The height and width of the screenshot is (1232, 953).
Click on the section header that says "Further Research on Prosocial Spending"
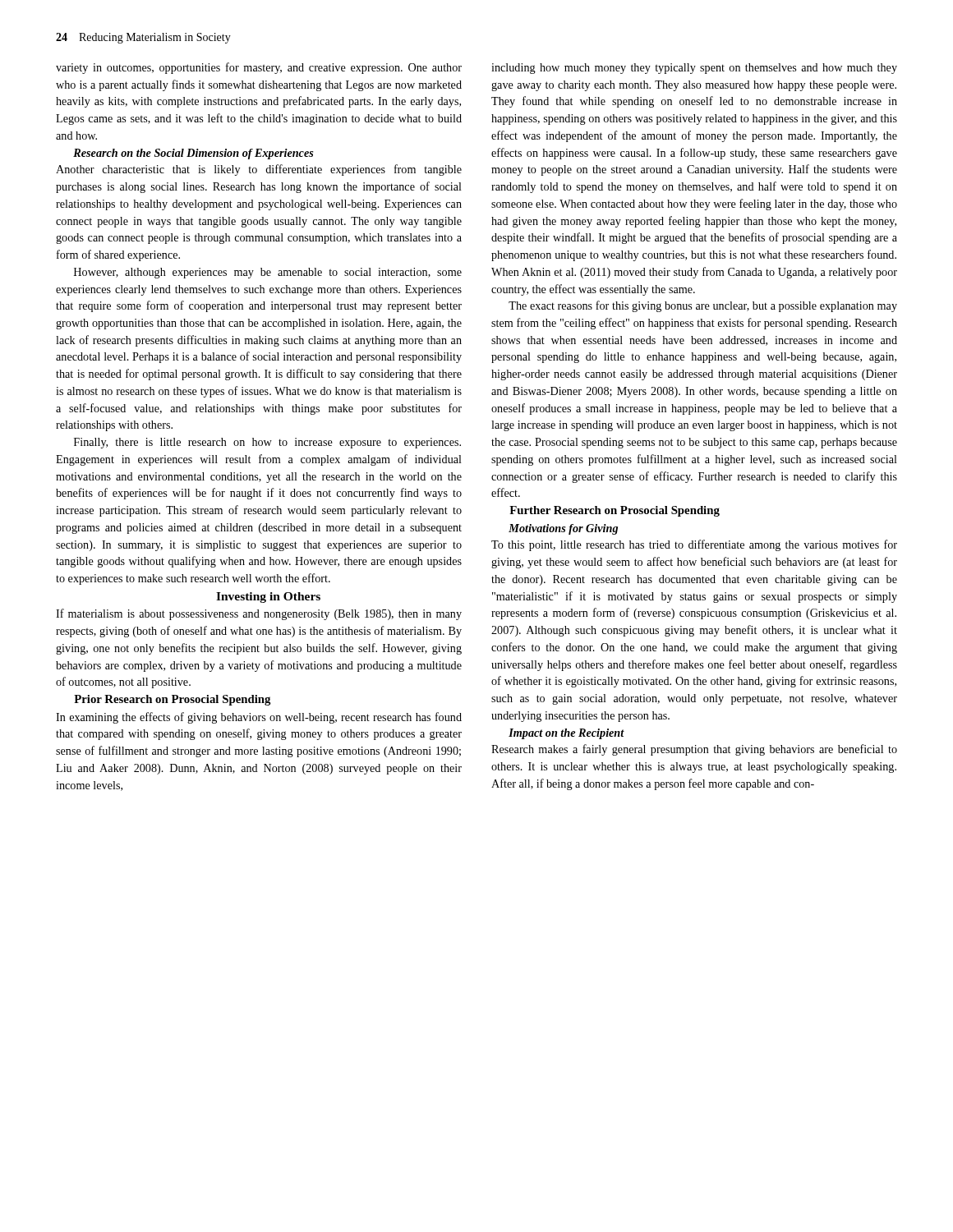(694, 511)
